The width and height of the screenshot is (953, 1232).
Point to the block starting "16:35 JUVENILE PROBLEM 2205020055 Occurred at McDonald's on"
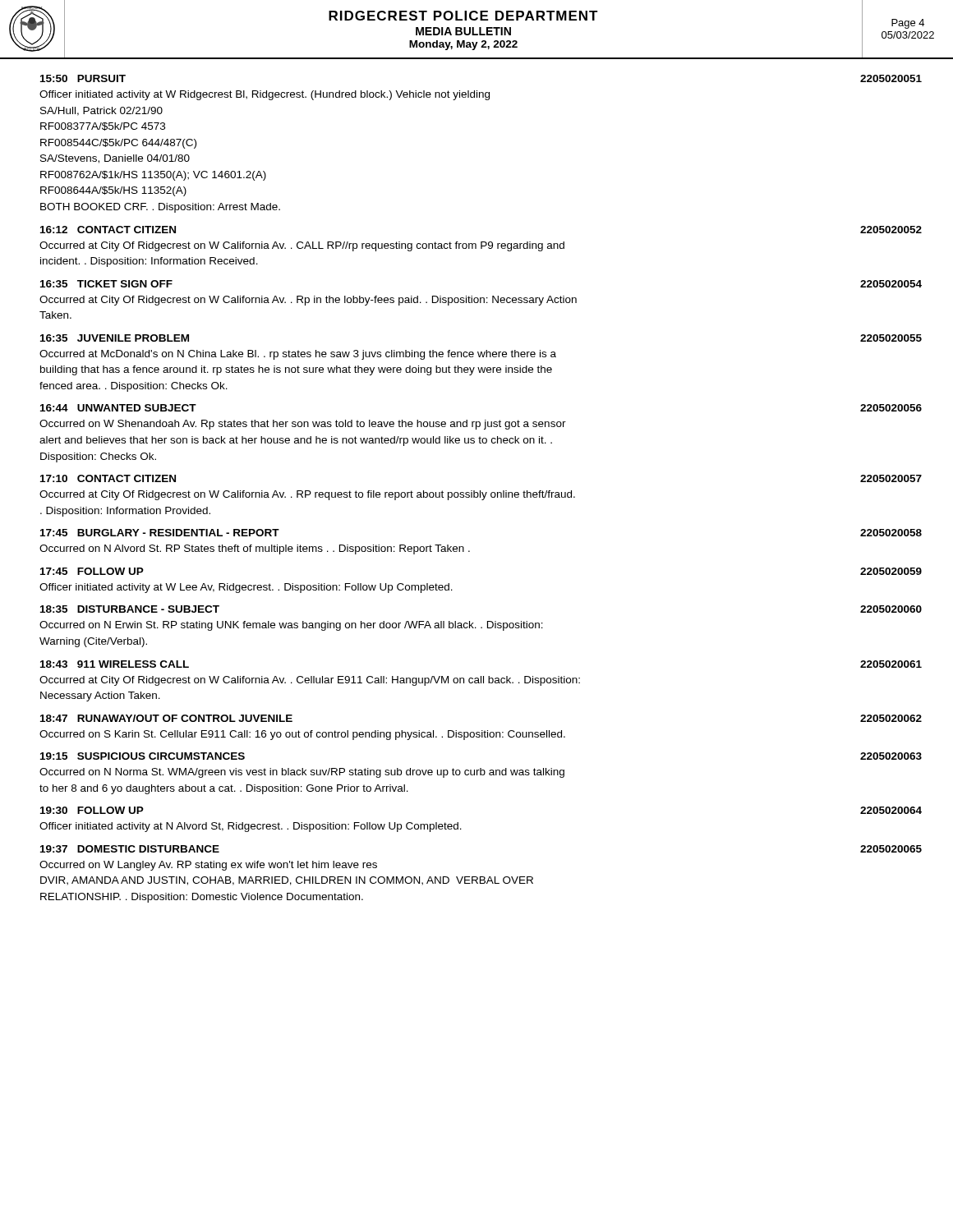481,363
